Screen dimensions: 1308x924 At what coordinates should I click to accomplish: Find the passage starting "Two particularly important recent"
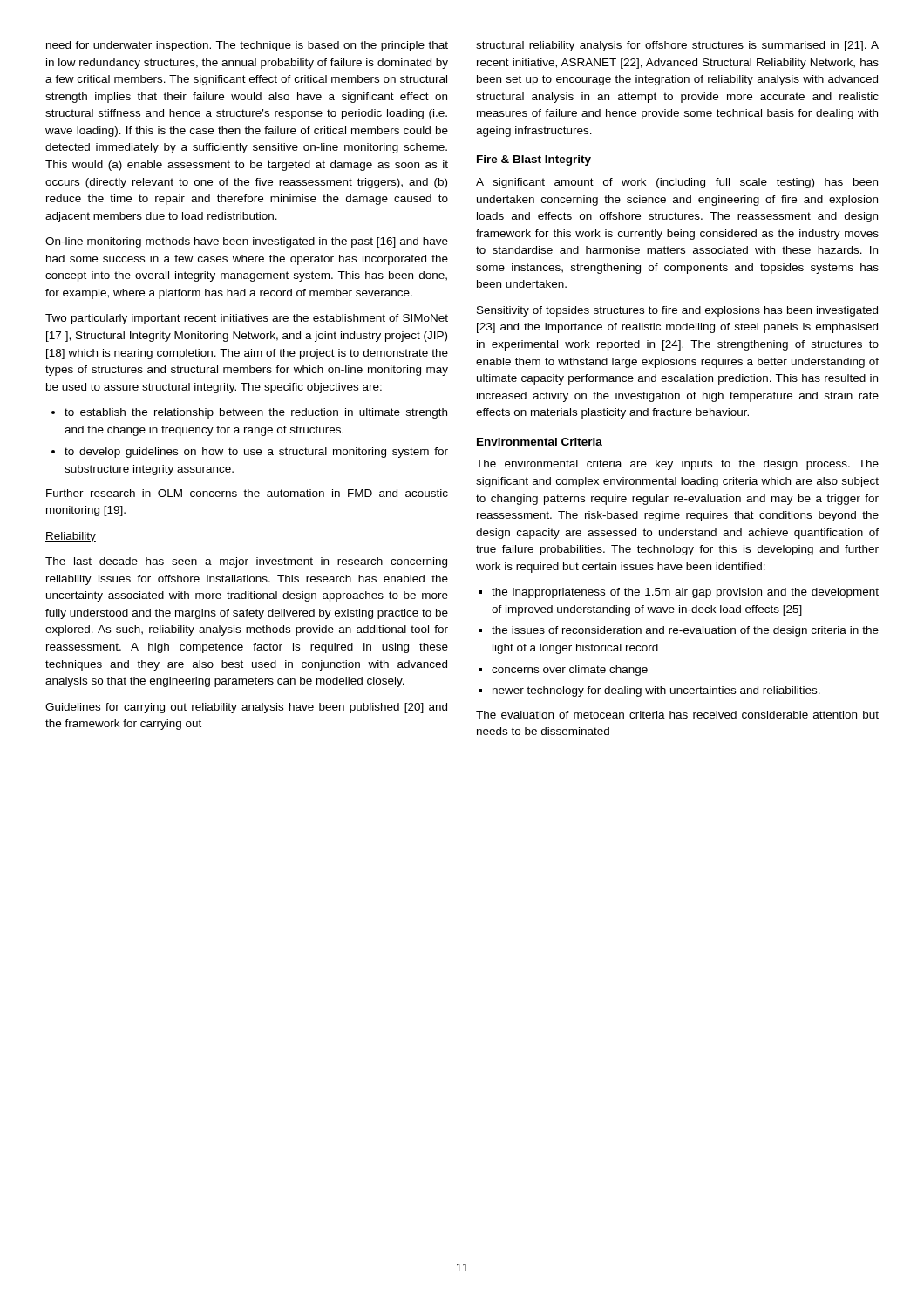(x=247, y=353)
